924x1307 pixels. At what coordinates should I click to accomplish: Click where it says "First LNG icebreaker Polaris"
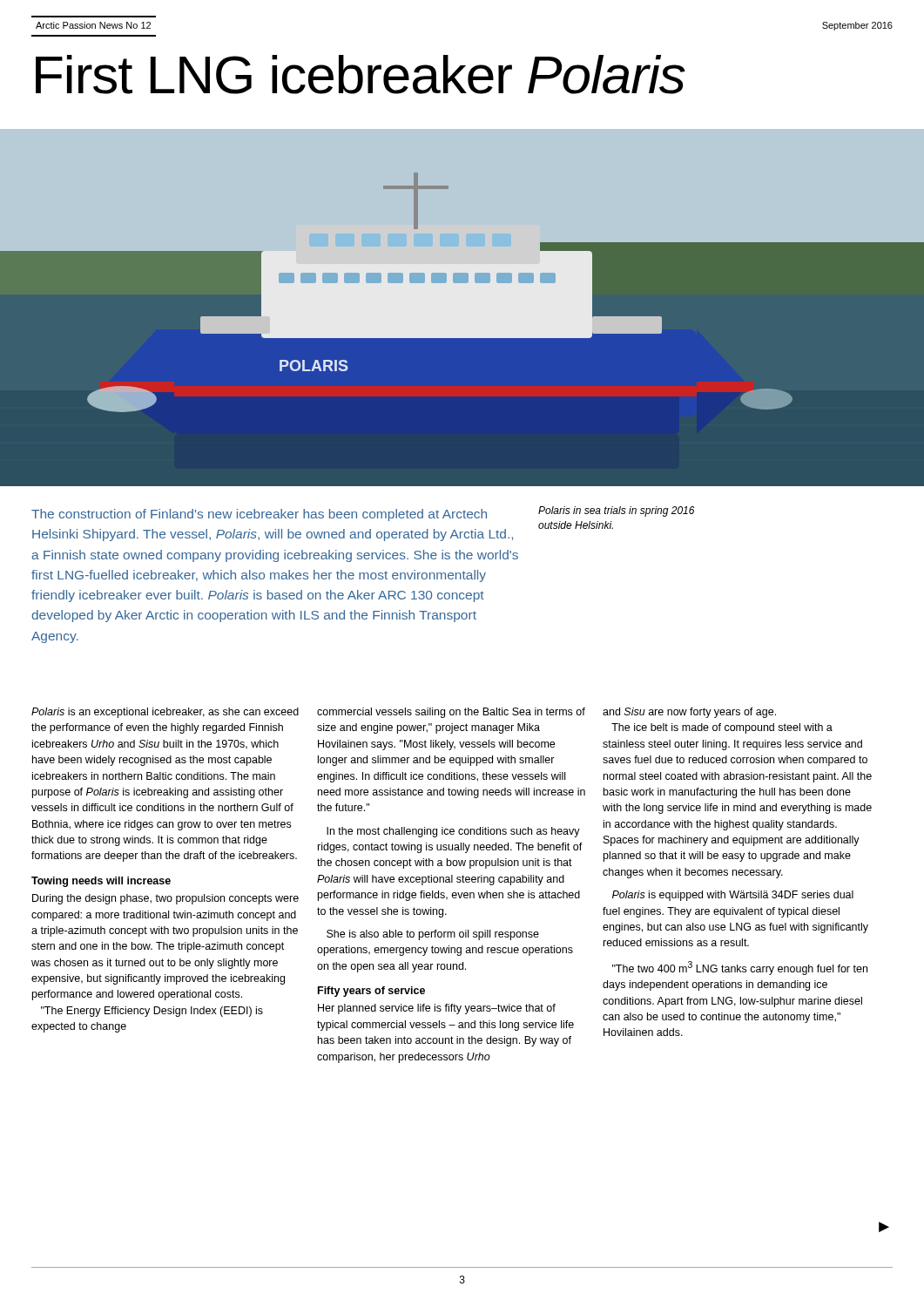358,75
